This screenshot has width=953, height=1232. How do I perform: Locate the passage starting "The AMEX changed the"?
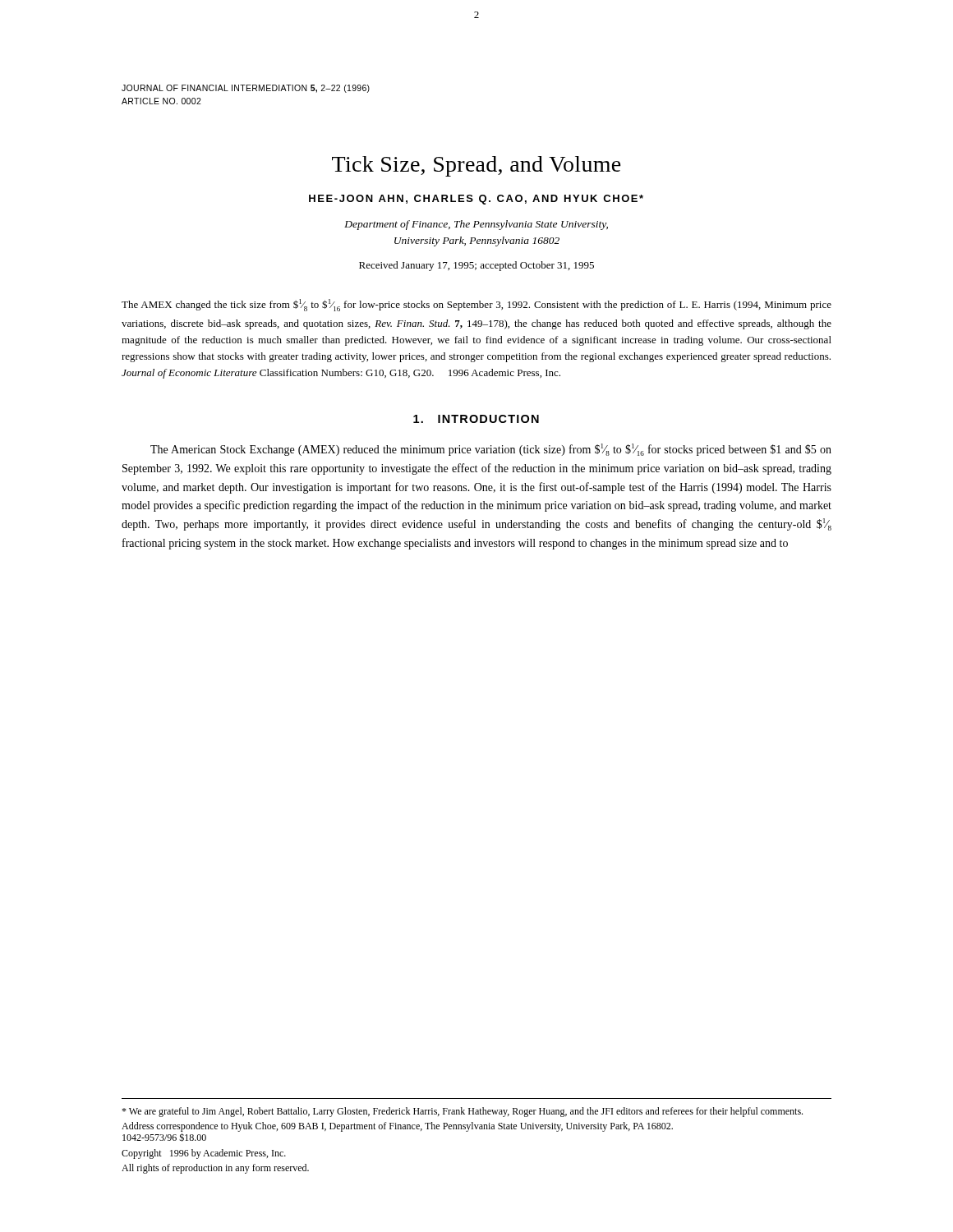pyautogui.click(x=476, y=338)
